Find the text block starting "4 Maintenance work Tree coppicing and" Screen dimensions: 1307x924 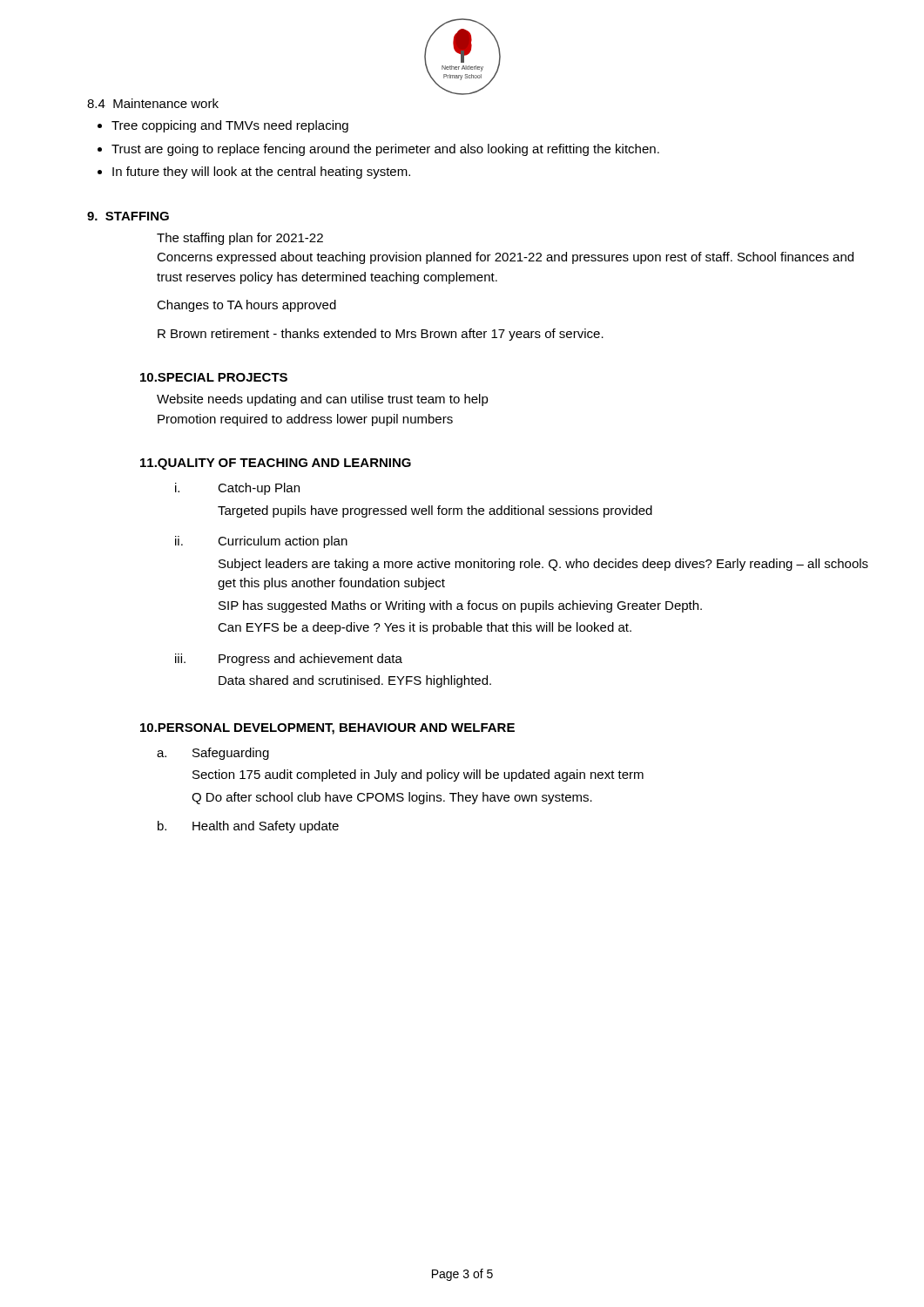(479, 139)
